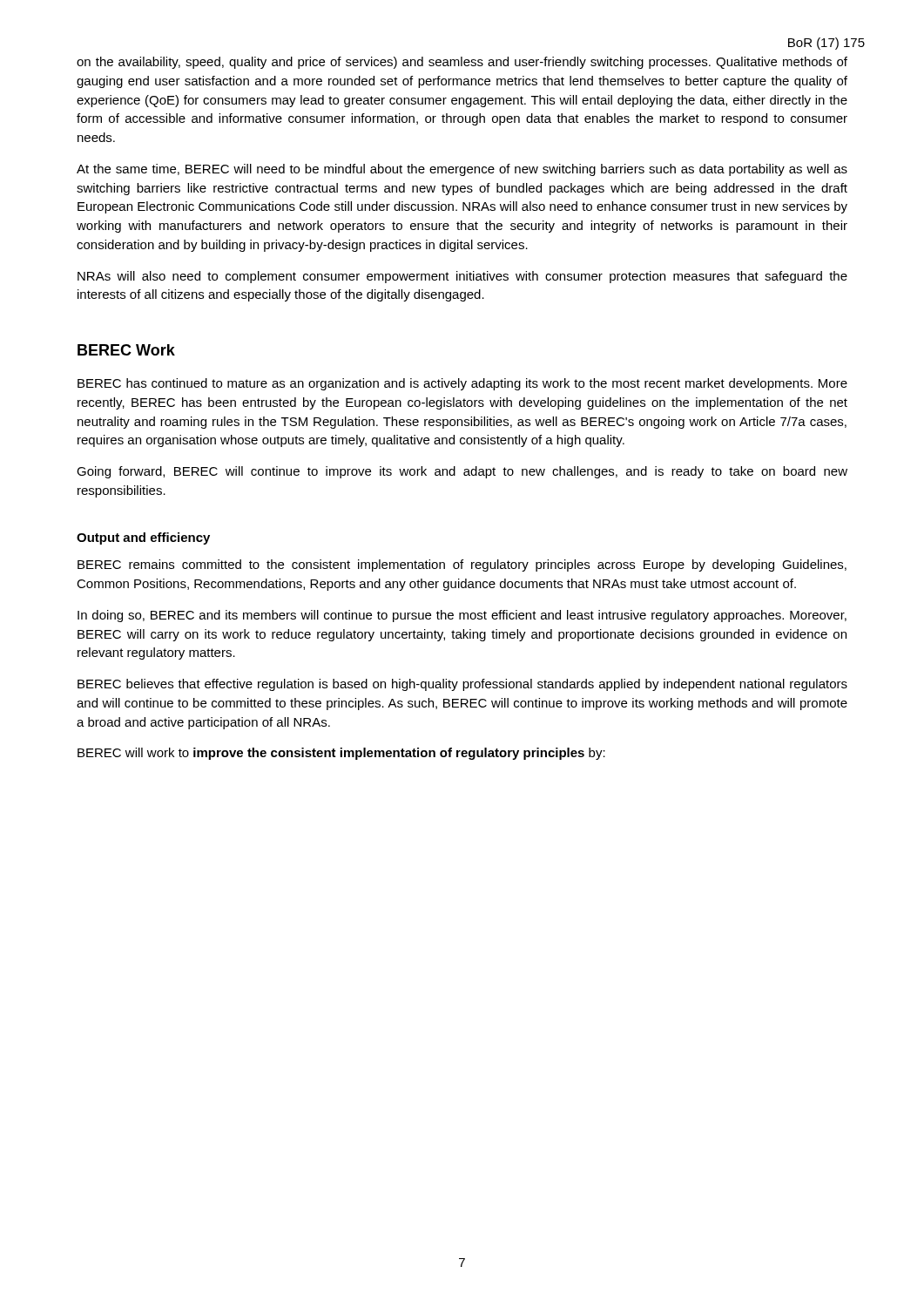Image resolution: width=924 pixels, height=1307 pixels.
Task: Point to the element starting "BEREC has continued"
Action: click(x=462, y=411)
